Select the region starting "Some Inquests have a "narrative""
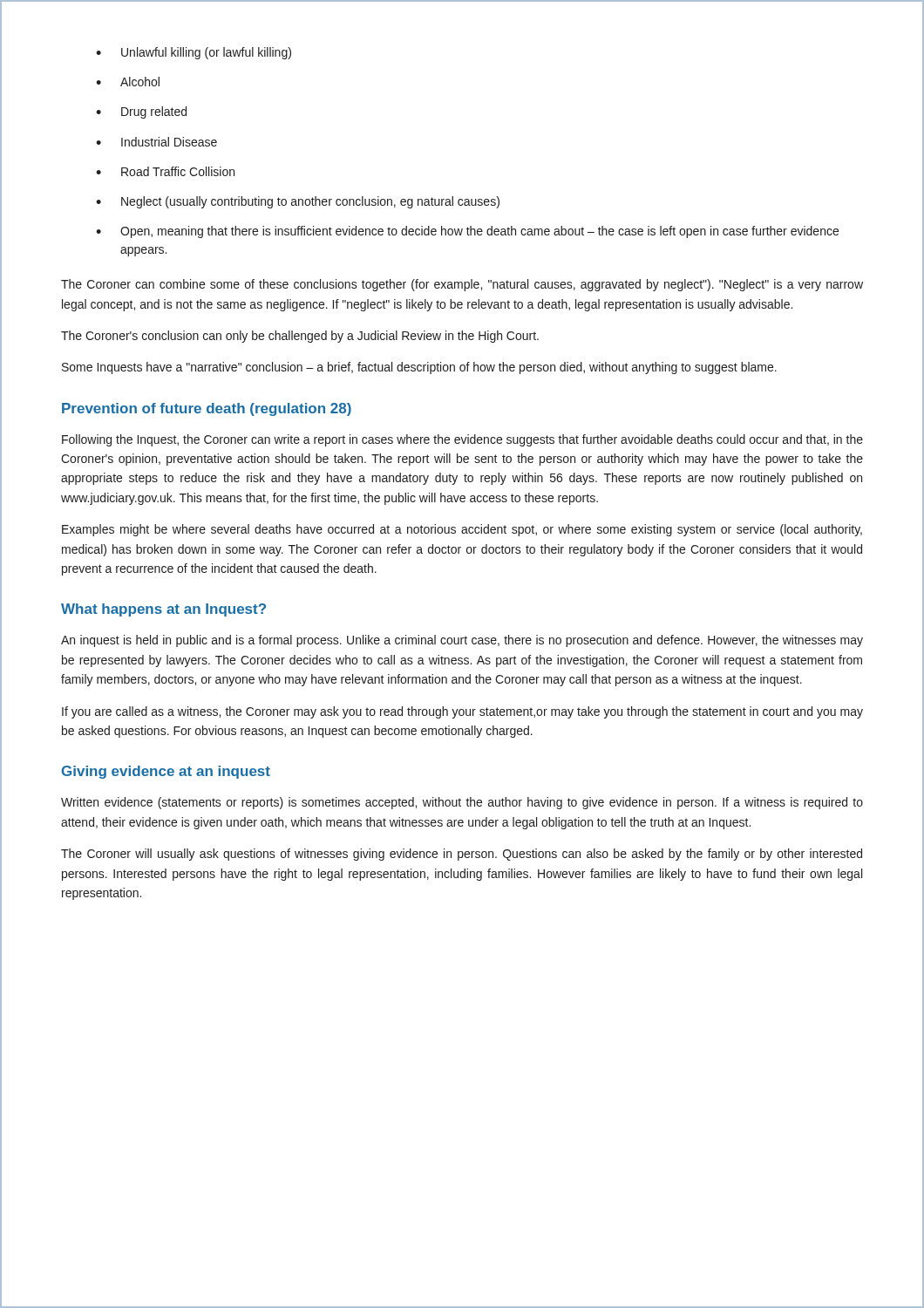 click(x=419, y=367)
